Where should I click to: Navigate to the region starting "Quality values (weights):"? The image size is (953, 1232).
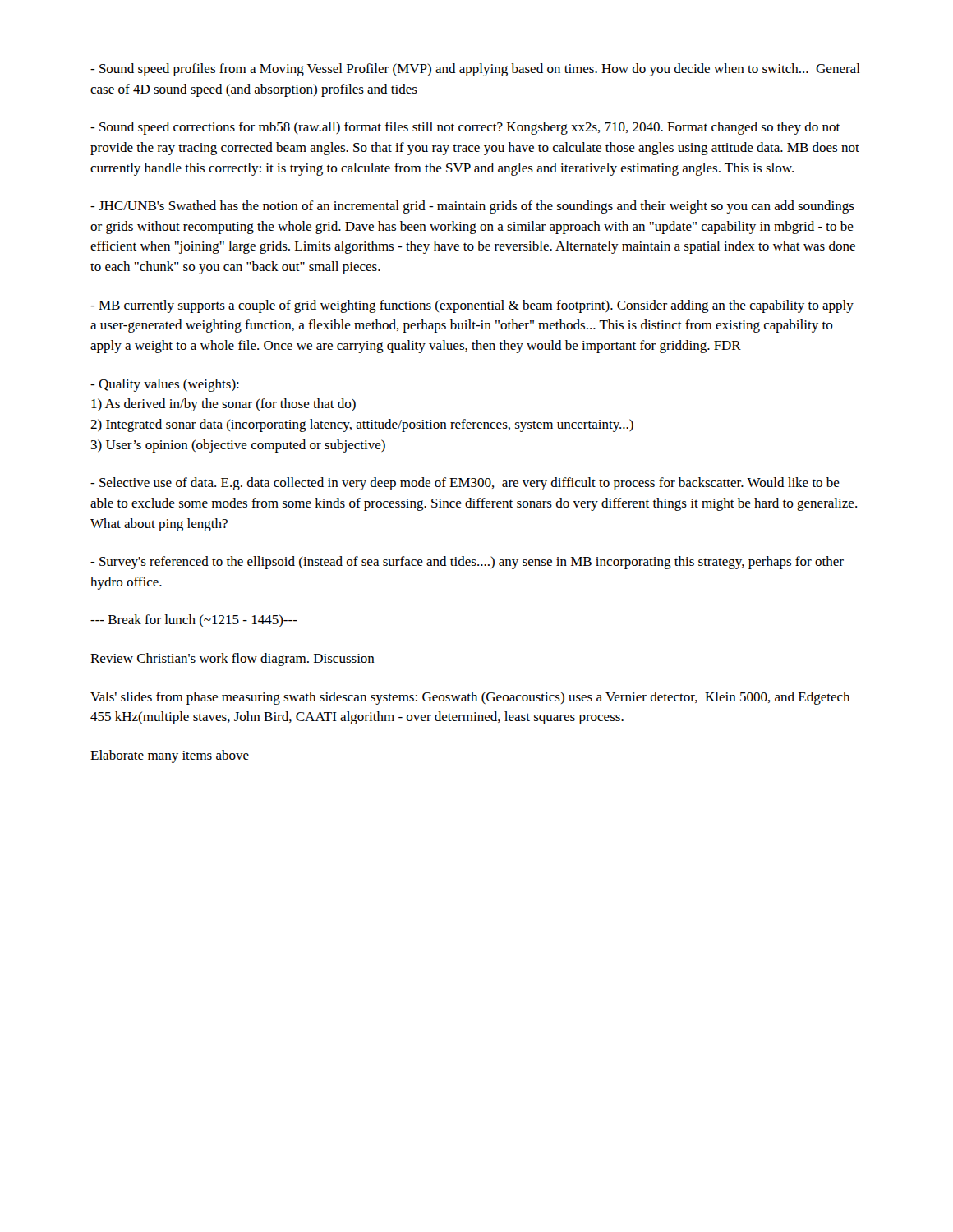pyautogui.click(x=165, y=384)
